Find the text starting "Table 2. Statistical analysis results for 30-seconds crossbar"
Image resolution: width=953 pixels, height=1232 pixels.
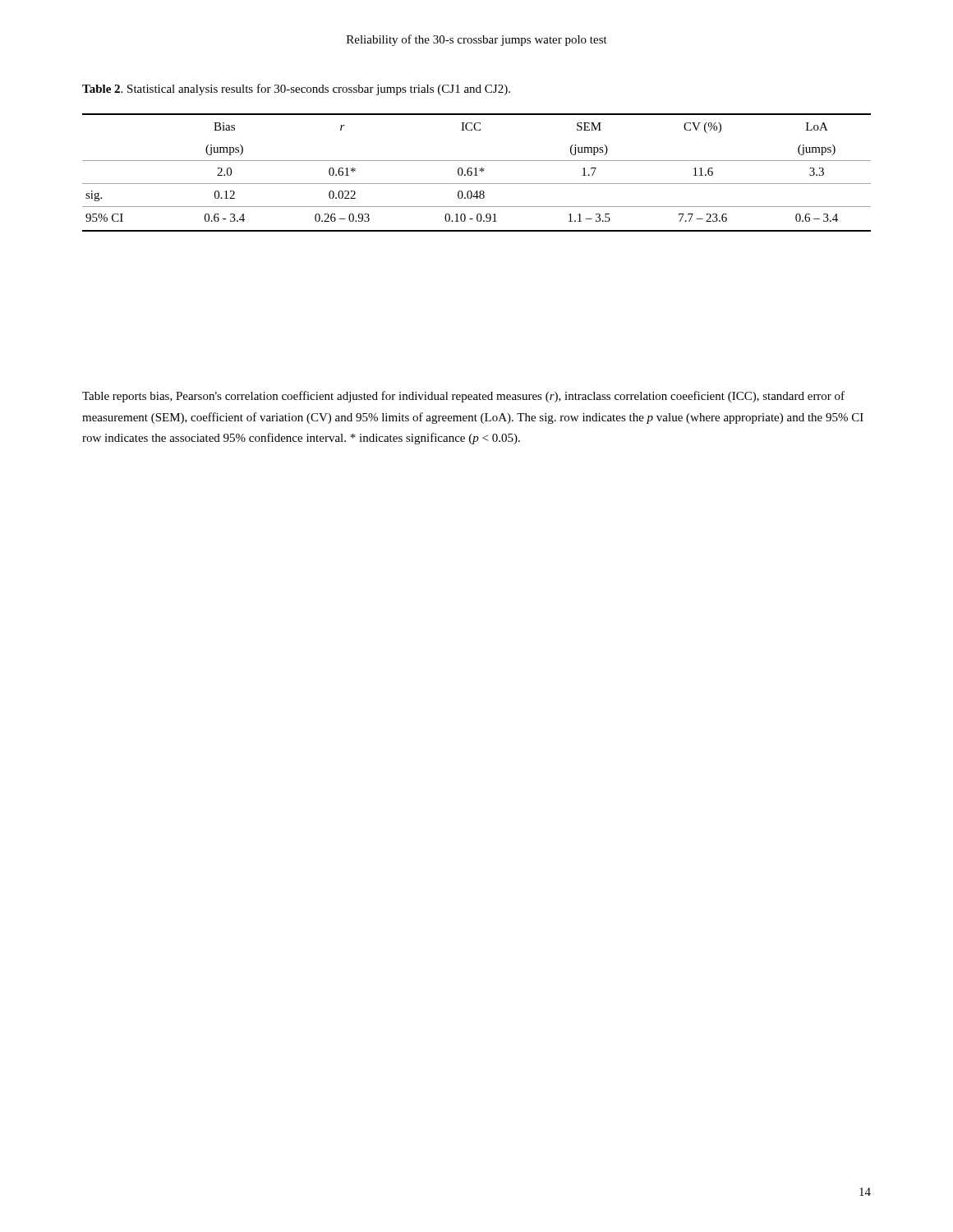297,89
